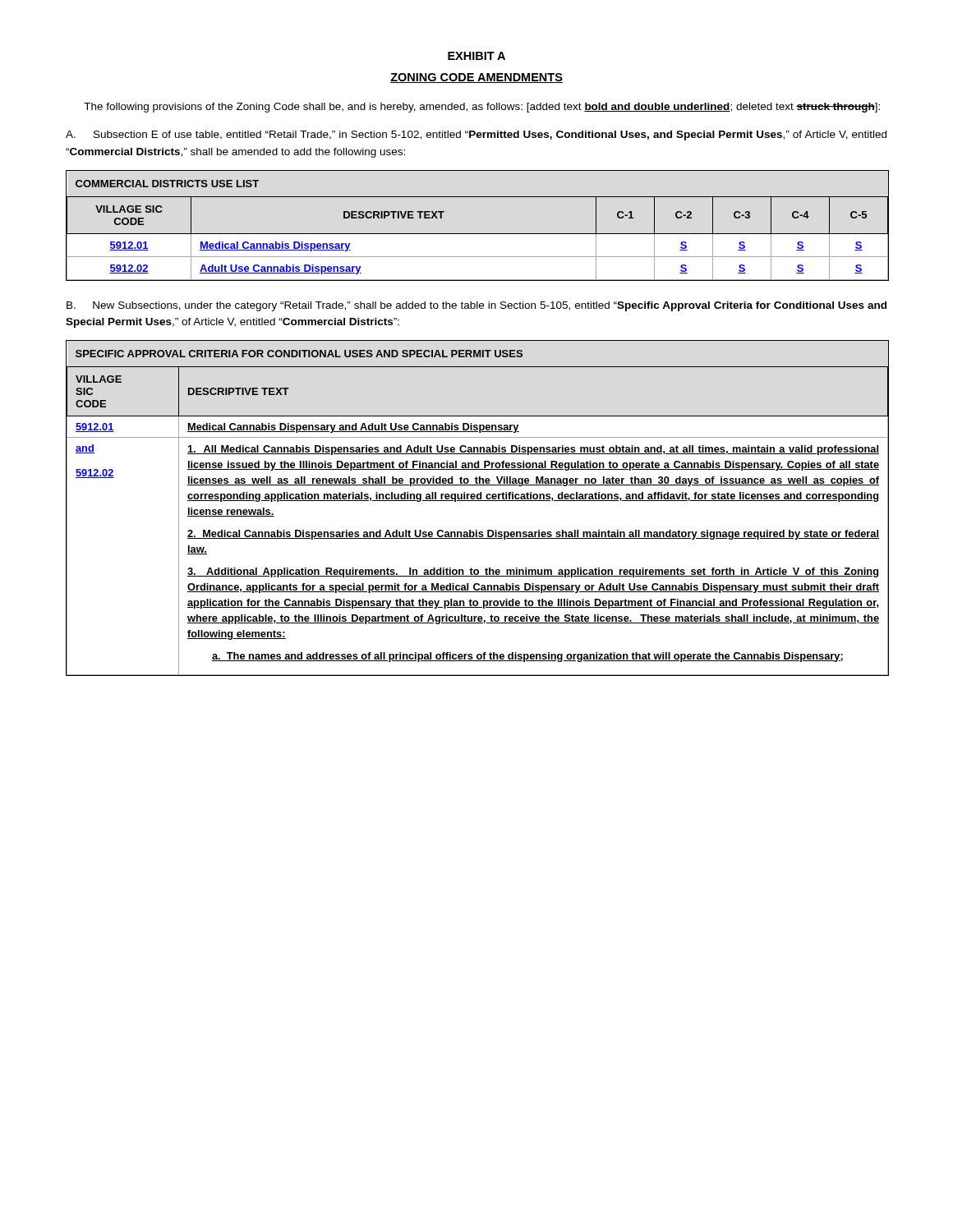Image resolution: width=953 pixels, height=1232 pixels.
Task: Locate the passage starting "2. Medical Cannabis Dispensaries and Adult Use Cannabis"
Action: (533, 541)
